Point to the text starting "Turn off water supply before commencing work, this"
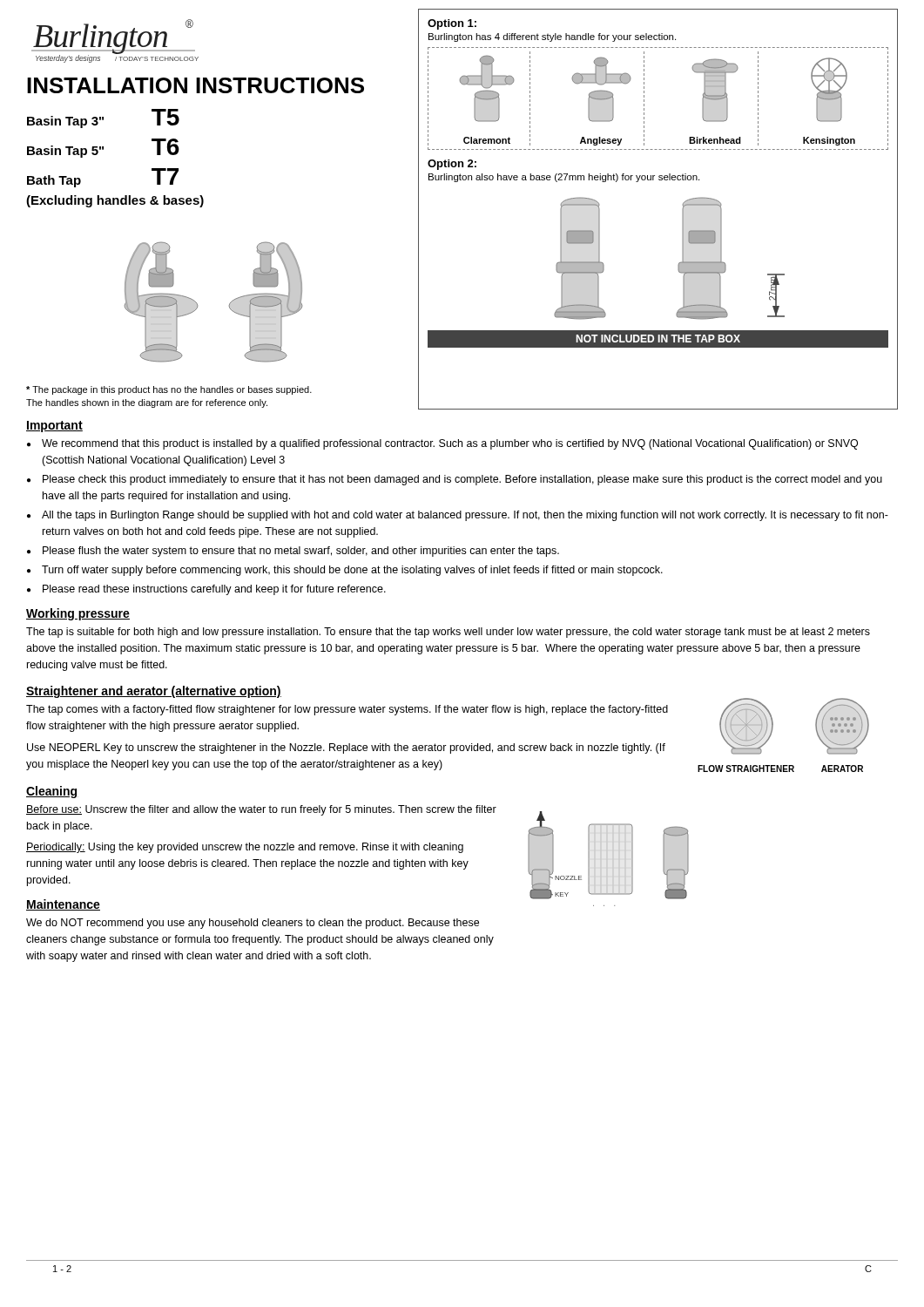Image resolution: width=924 pixels, height=1307 pixels. point(353,570)
